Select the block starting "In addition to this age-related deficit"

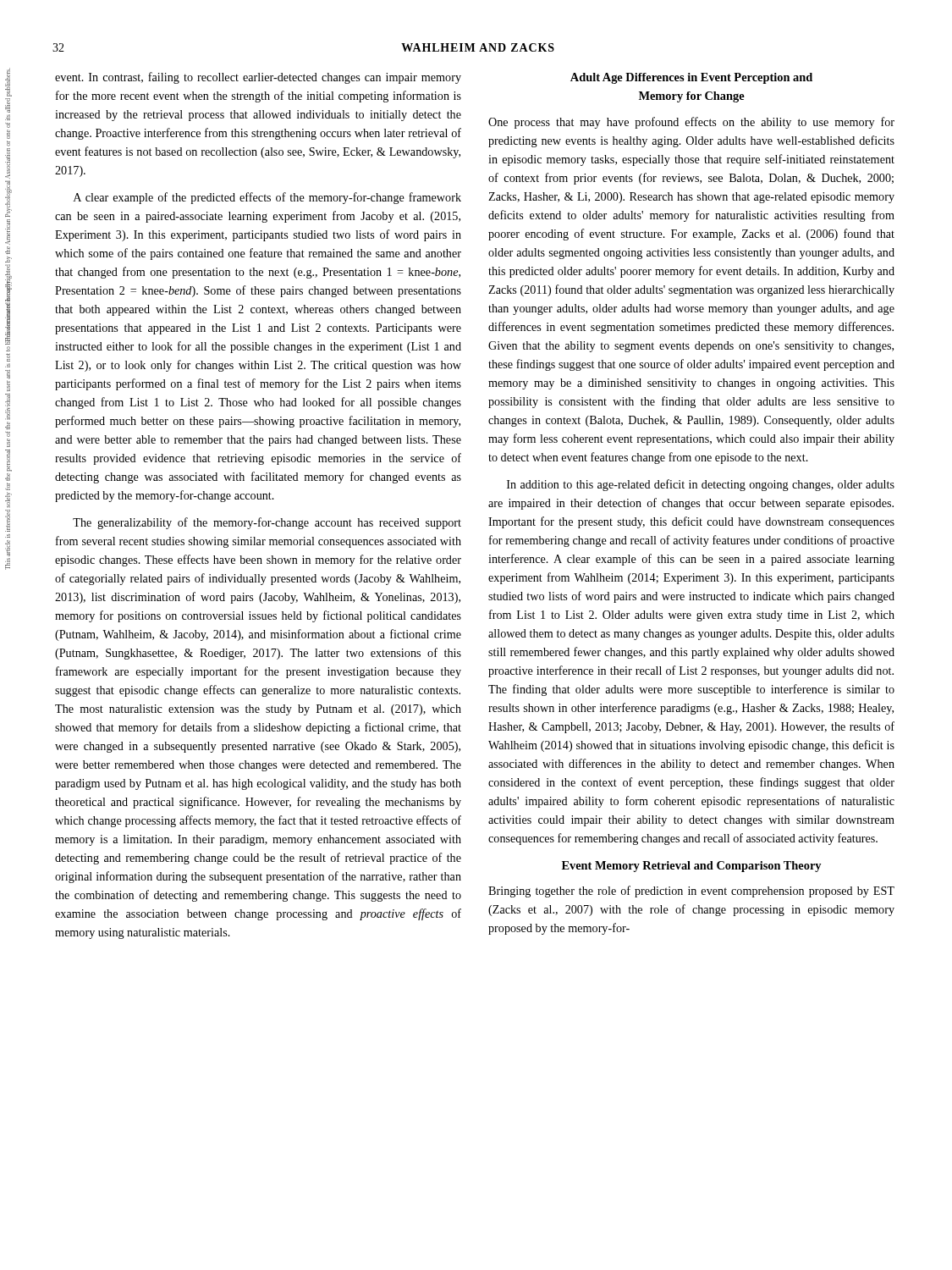click(x=691, y=661)
